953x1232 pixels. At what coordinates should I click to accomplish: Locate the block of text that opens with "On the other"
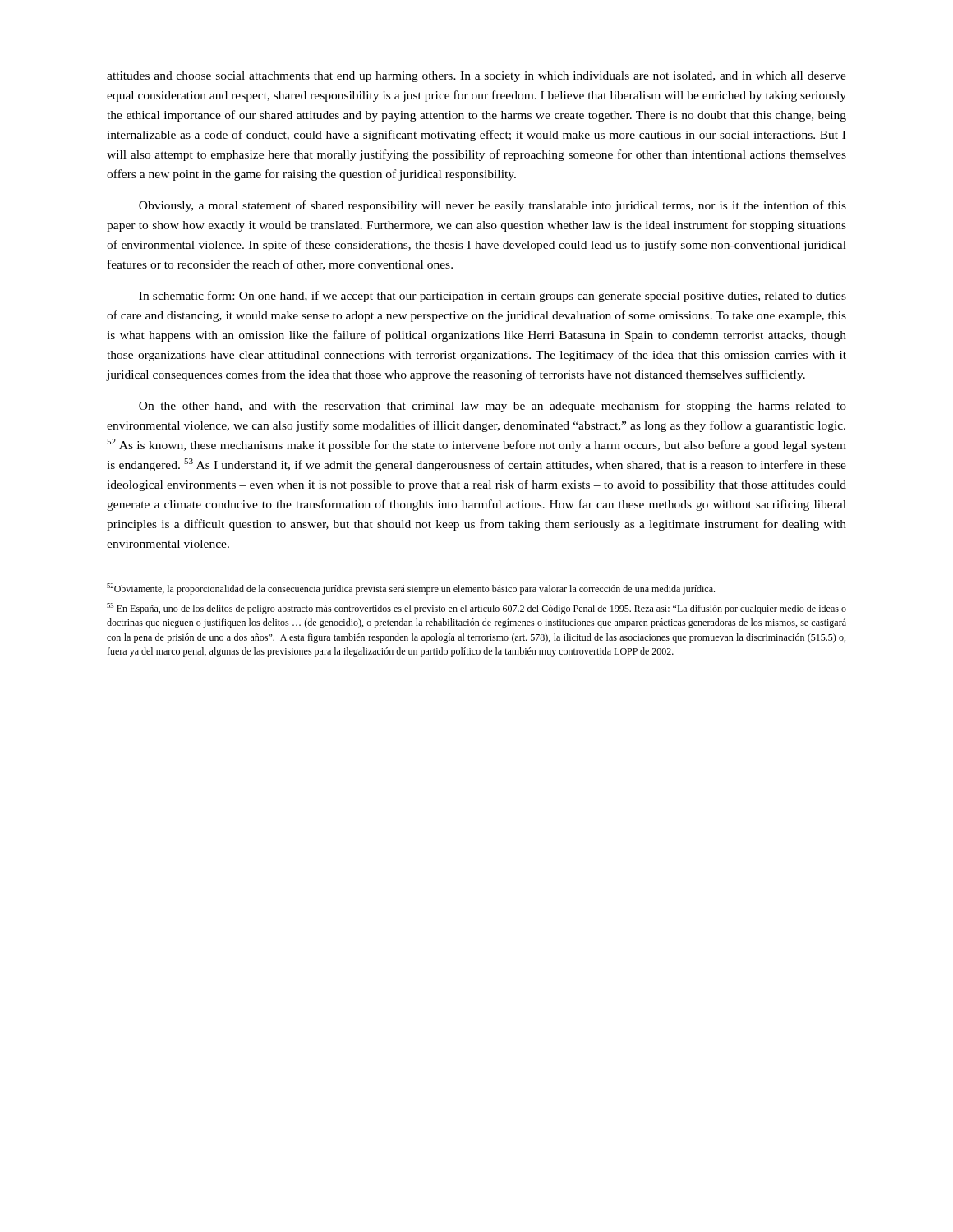pos(476,475)
